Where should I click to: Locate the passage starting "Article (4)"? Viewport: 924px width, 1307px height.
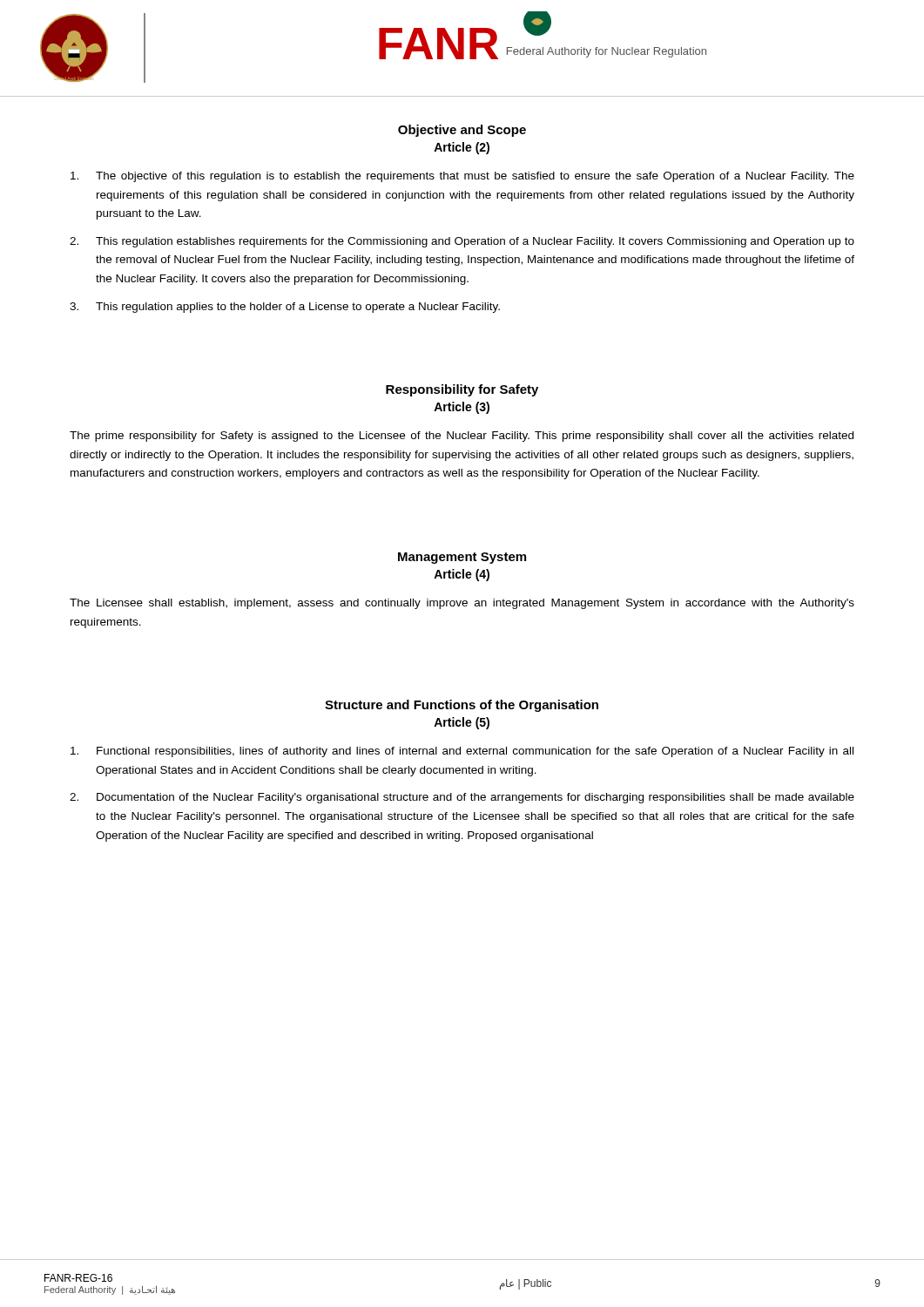(462, 574)
